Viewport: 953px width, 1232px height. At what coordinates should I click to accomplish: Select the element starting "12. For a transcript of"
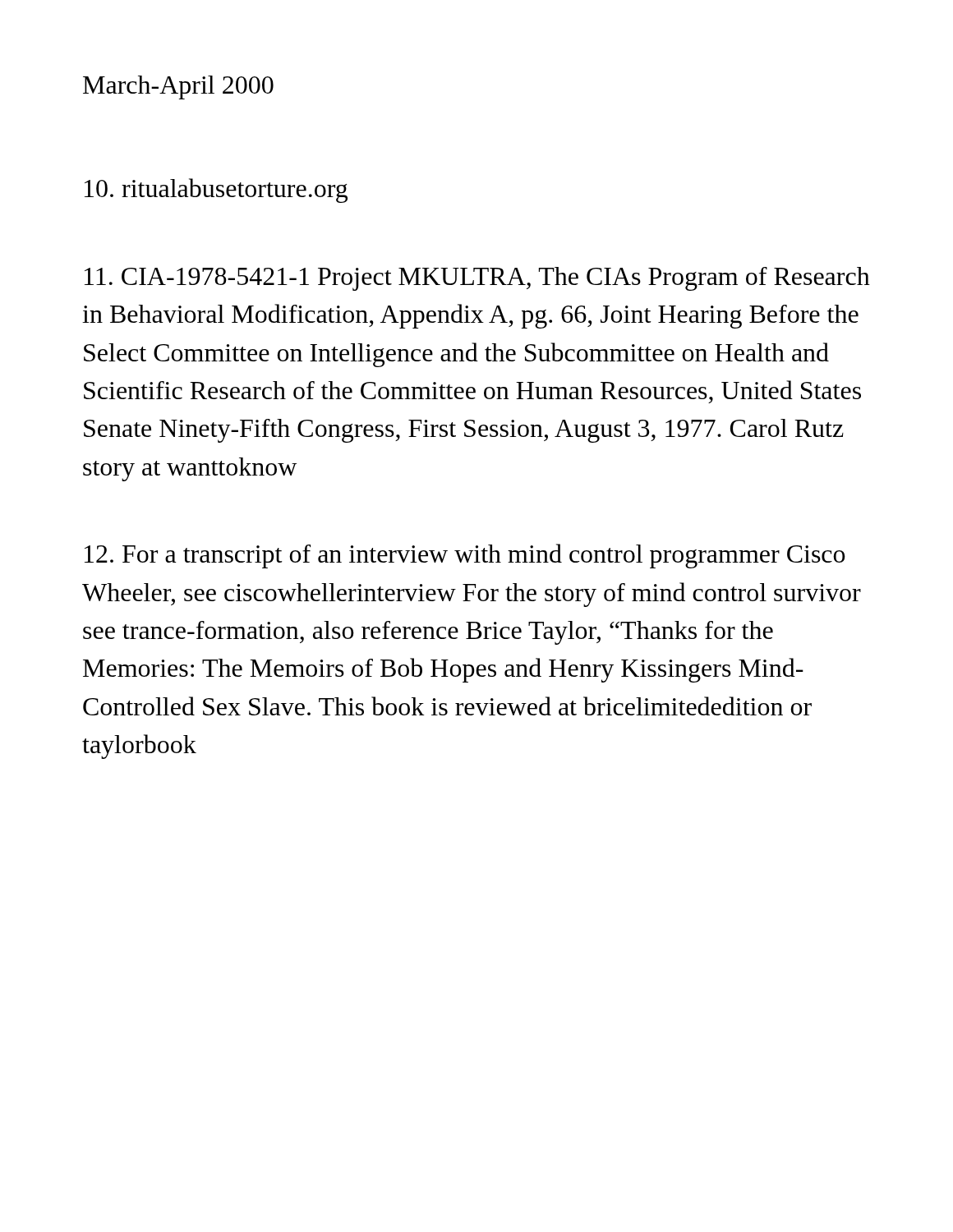[x=471, y=649]
